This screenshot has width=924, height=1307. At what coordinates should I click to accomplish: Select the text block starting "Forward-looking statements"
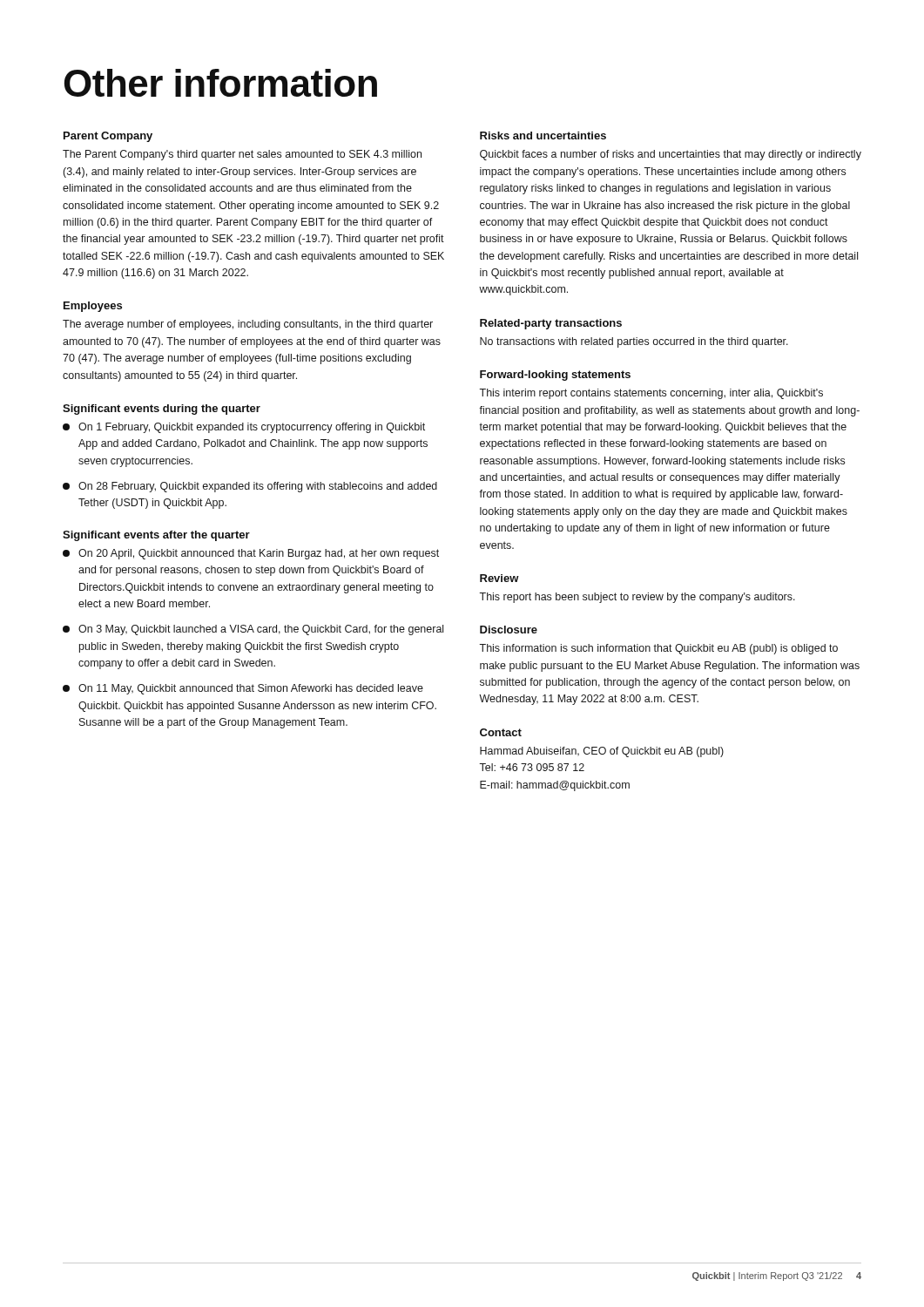[x=555, y=374]
